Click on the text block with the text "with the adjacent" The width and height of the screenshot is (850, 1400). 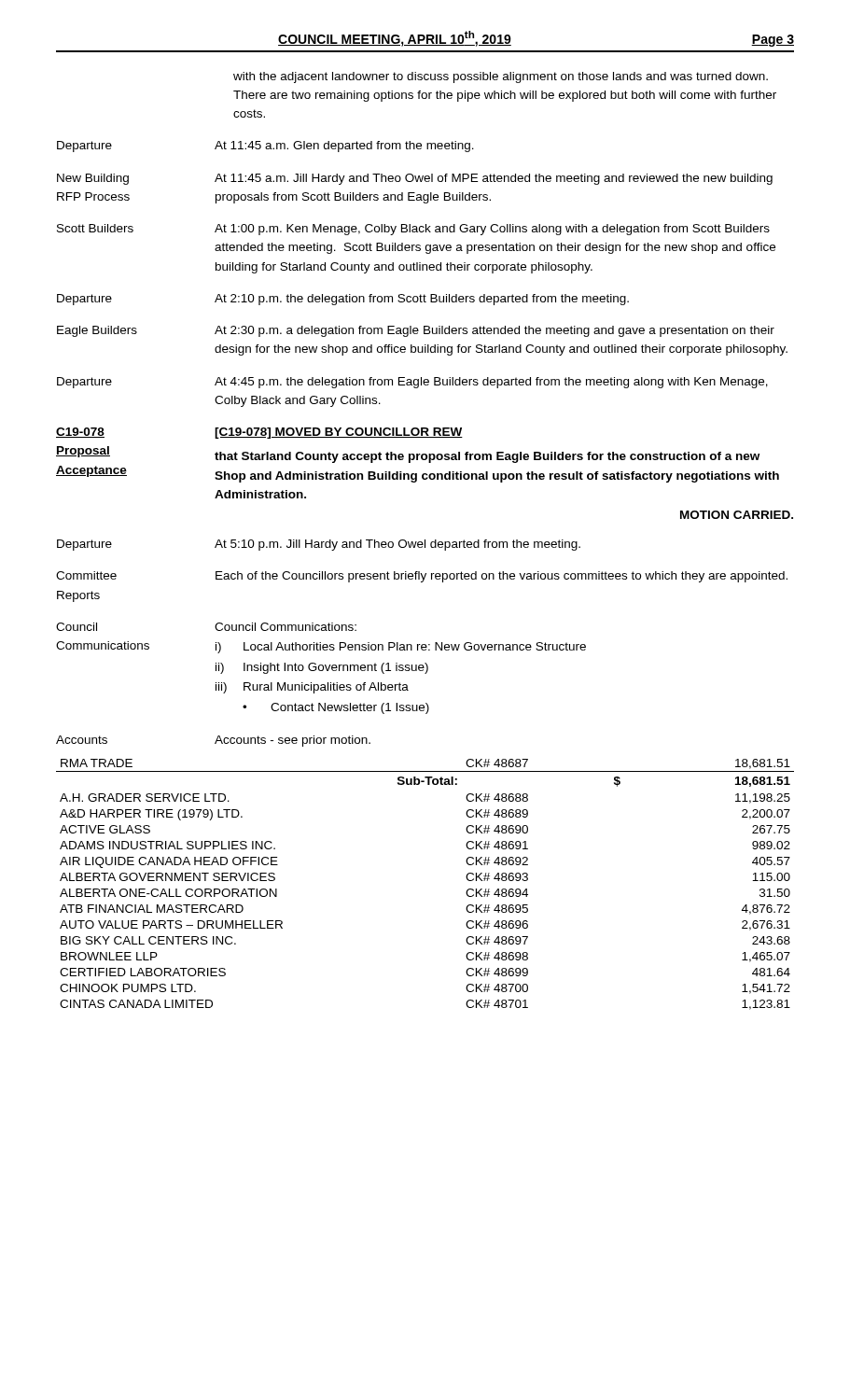(x=505, y=95)
